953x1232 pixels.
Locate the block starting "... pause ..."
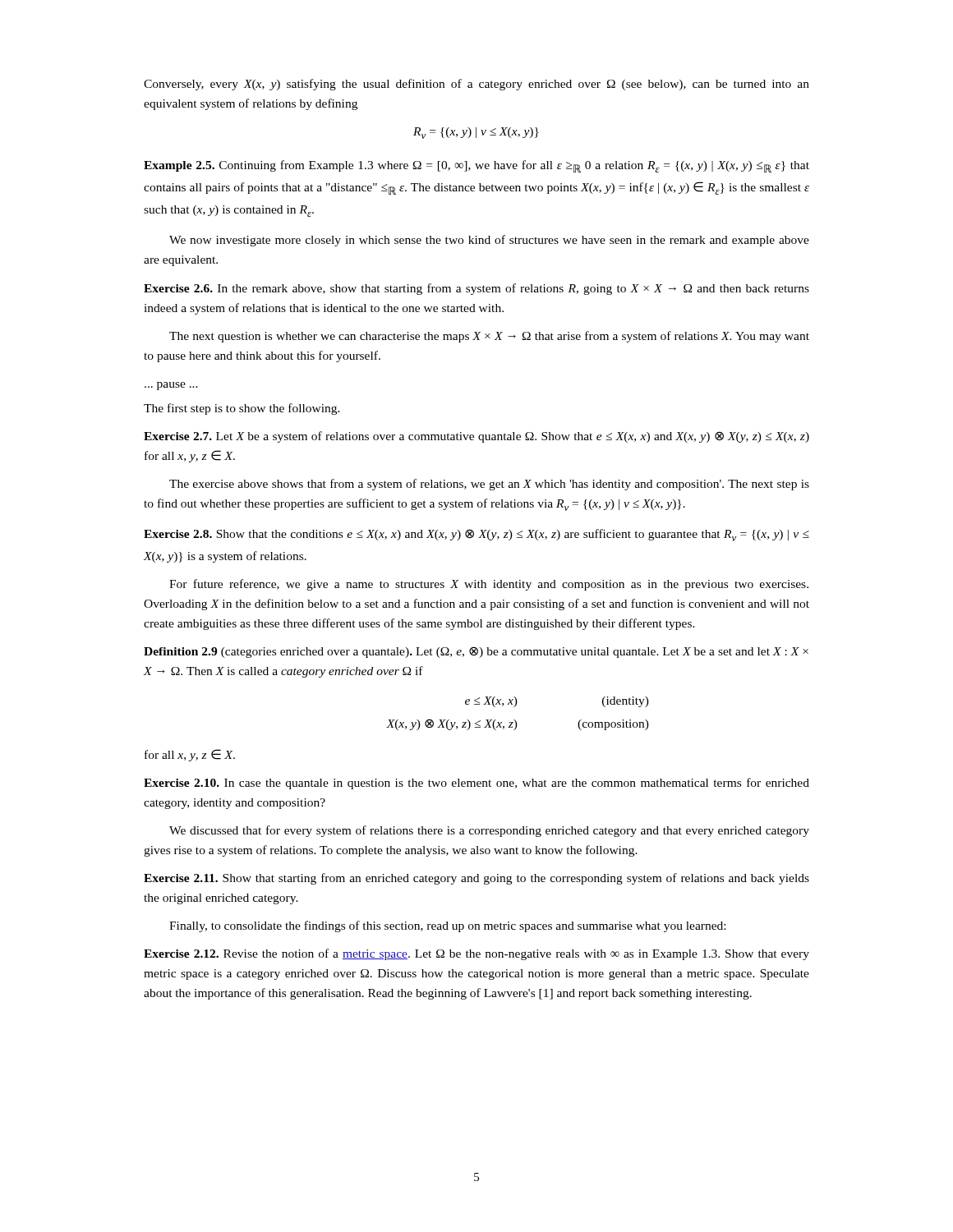171,386
